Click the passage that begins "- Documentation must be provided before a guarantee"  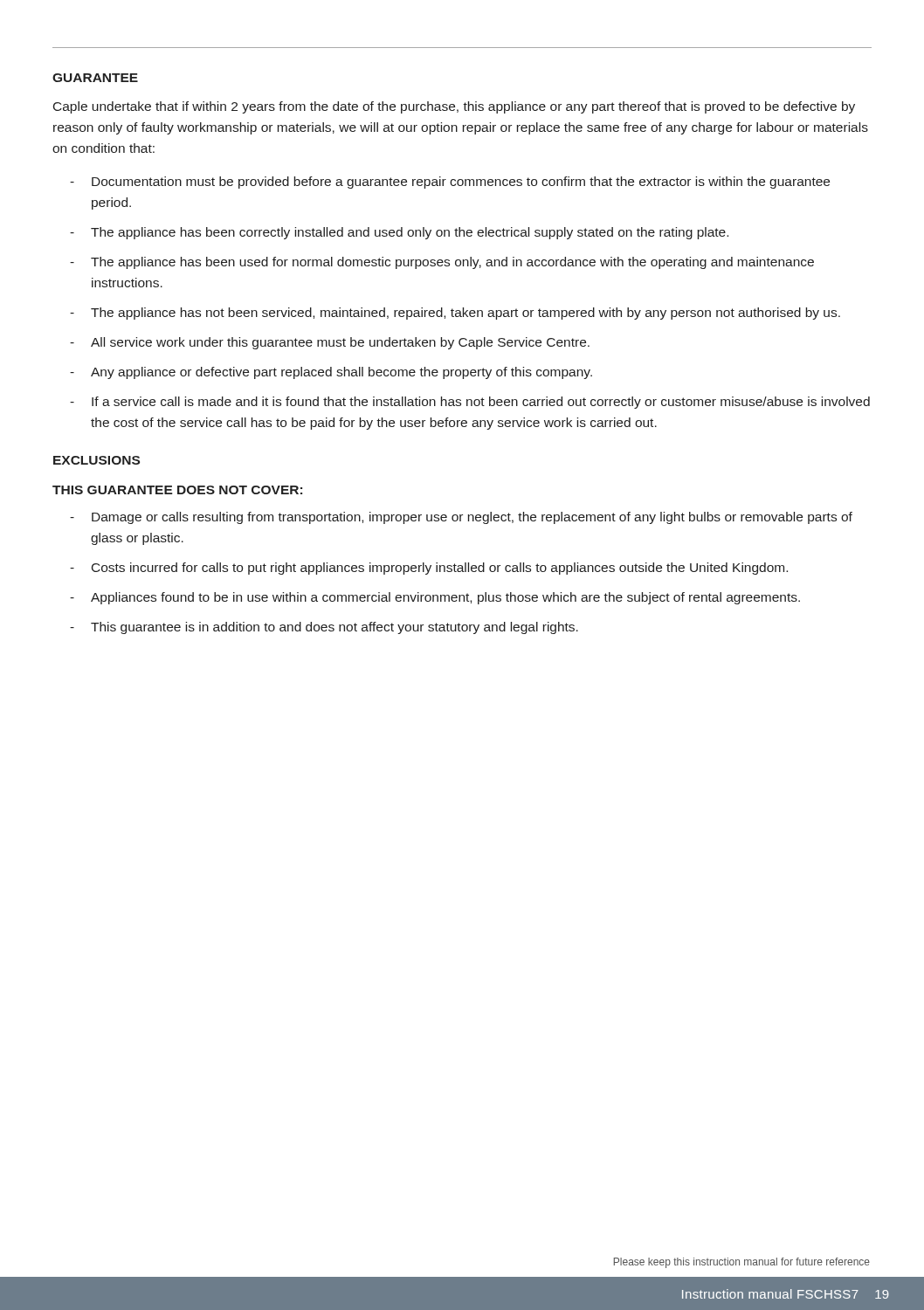(471, 192)
